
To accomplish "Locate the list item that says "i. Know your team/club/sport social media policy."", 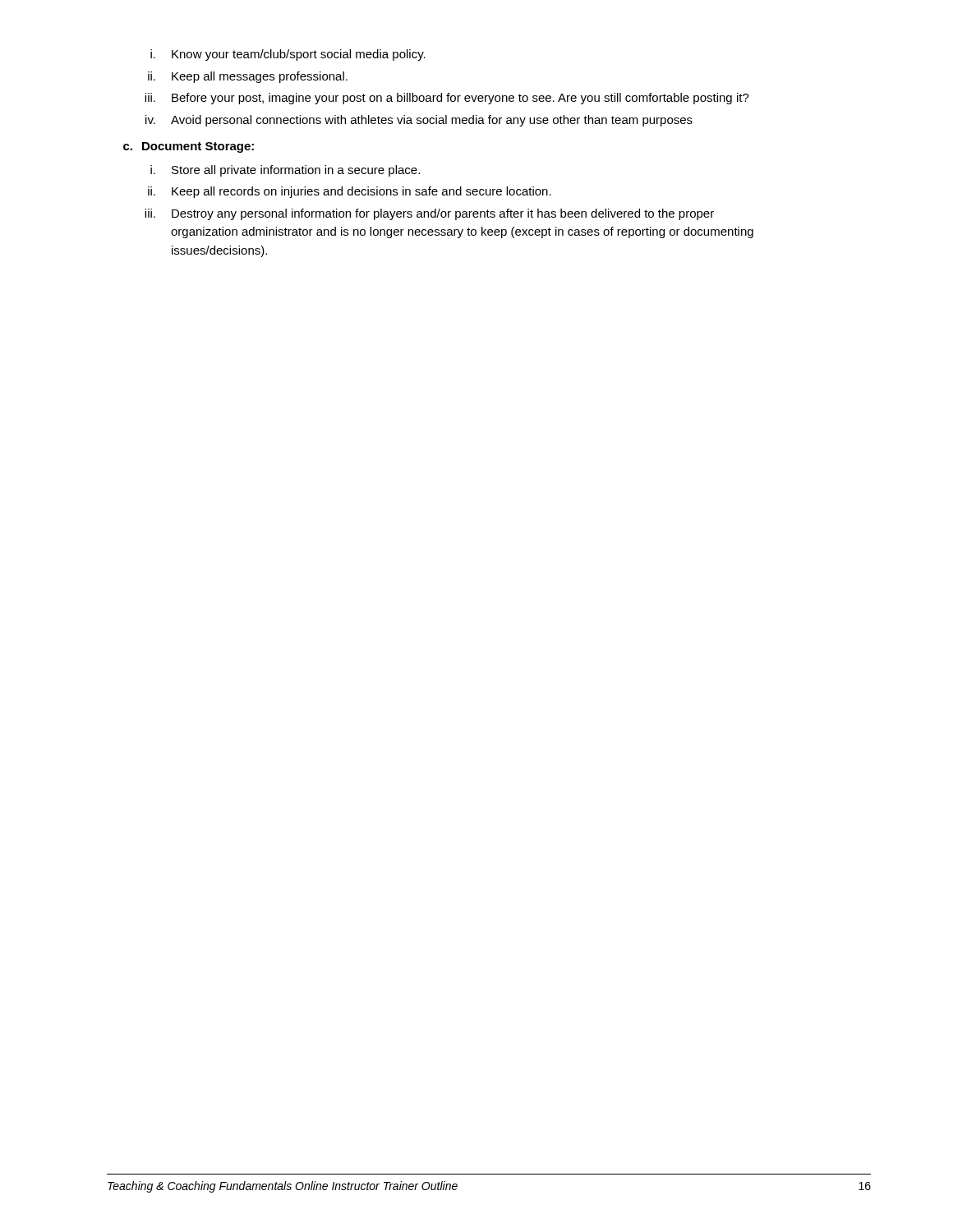I will (288, 55).
